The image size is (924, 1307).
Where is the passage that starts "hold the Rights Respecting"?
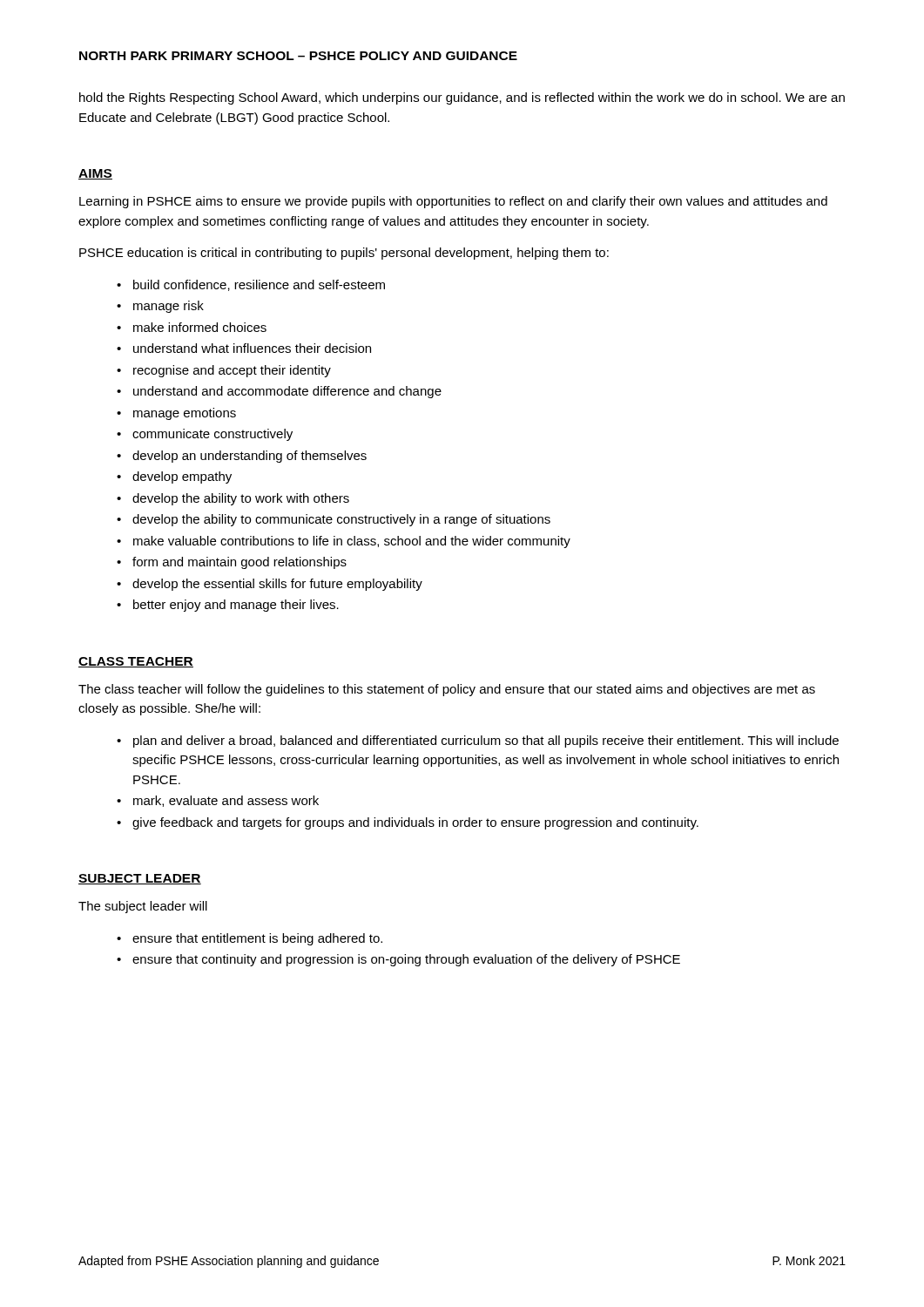[x=462, y=107]
